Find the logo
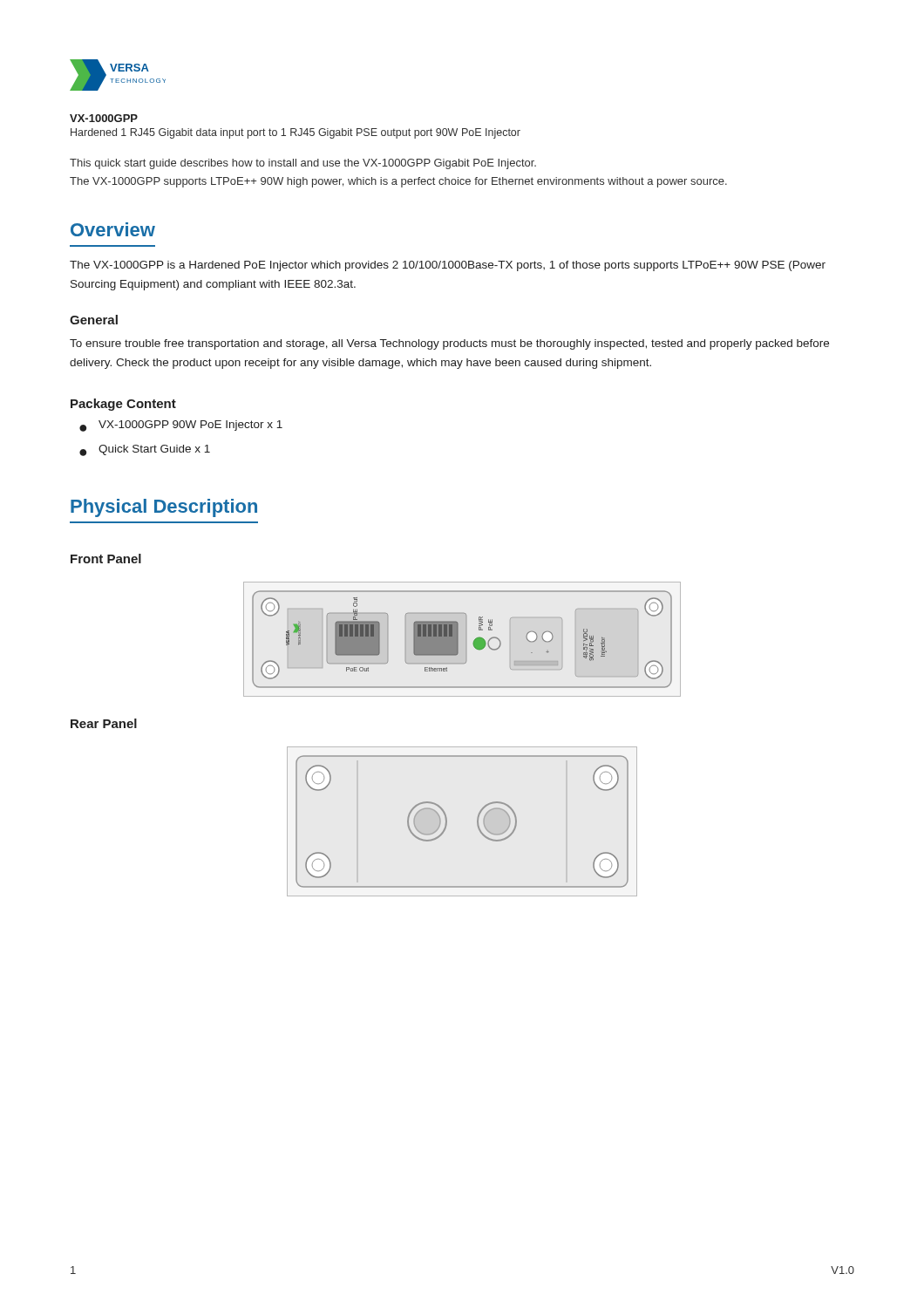 [x=462, y=75]
